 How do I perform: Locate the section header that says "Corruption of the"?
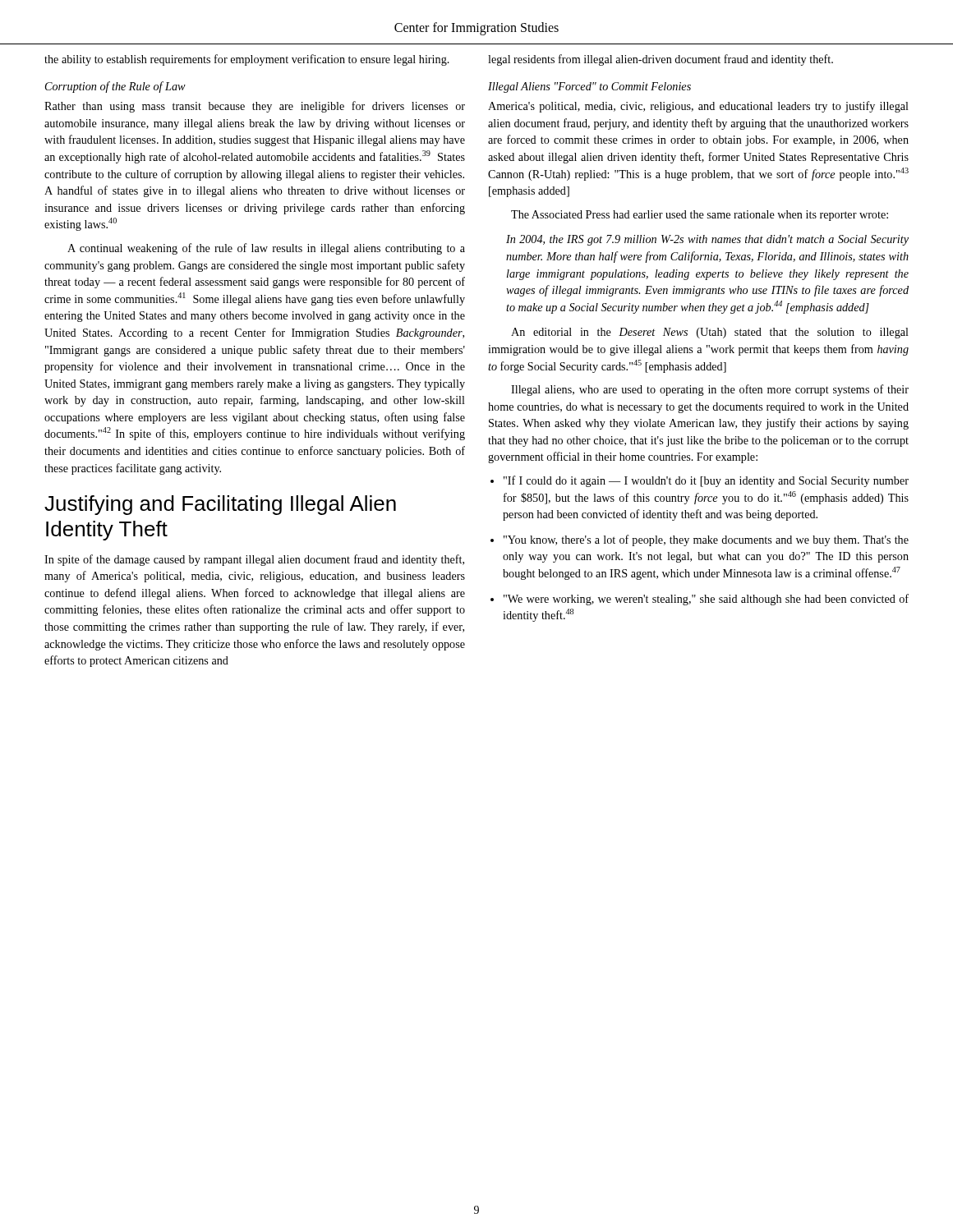pyautogui.click(x=115, y=87)
